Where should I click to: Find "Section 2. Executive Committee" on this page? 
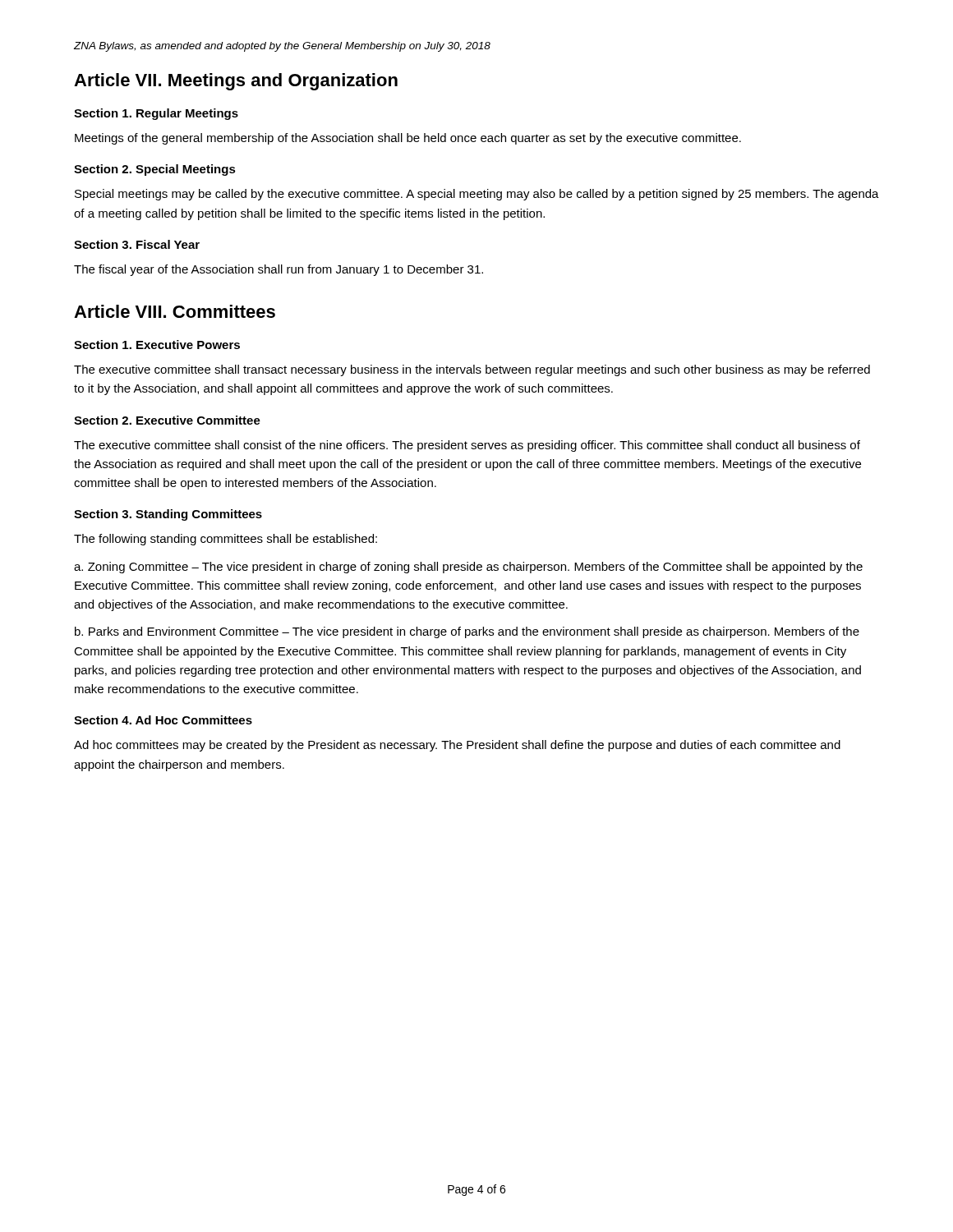point(167,420)
